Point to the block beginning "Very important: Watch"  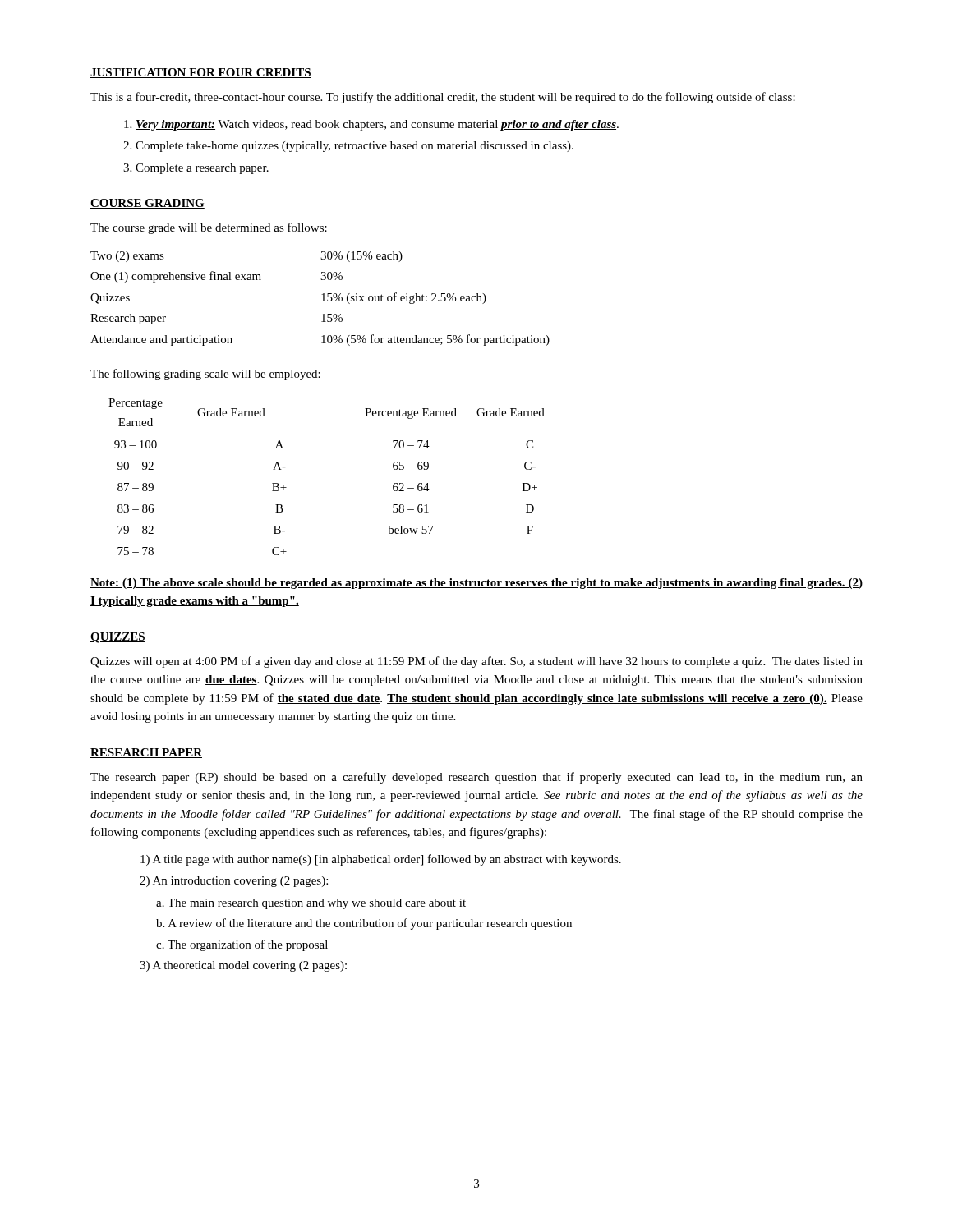point(371,124)
